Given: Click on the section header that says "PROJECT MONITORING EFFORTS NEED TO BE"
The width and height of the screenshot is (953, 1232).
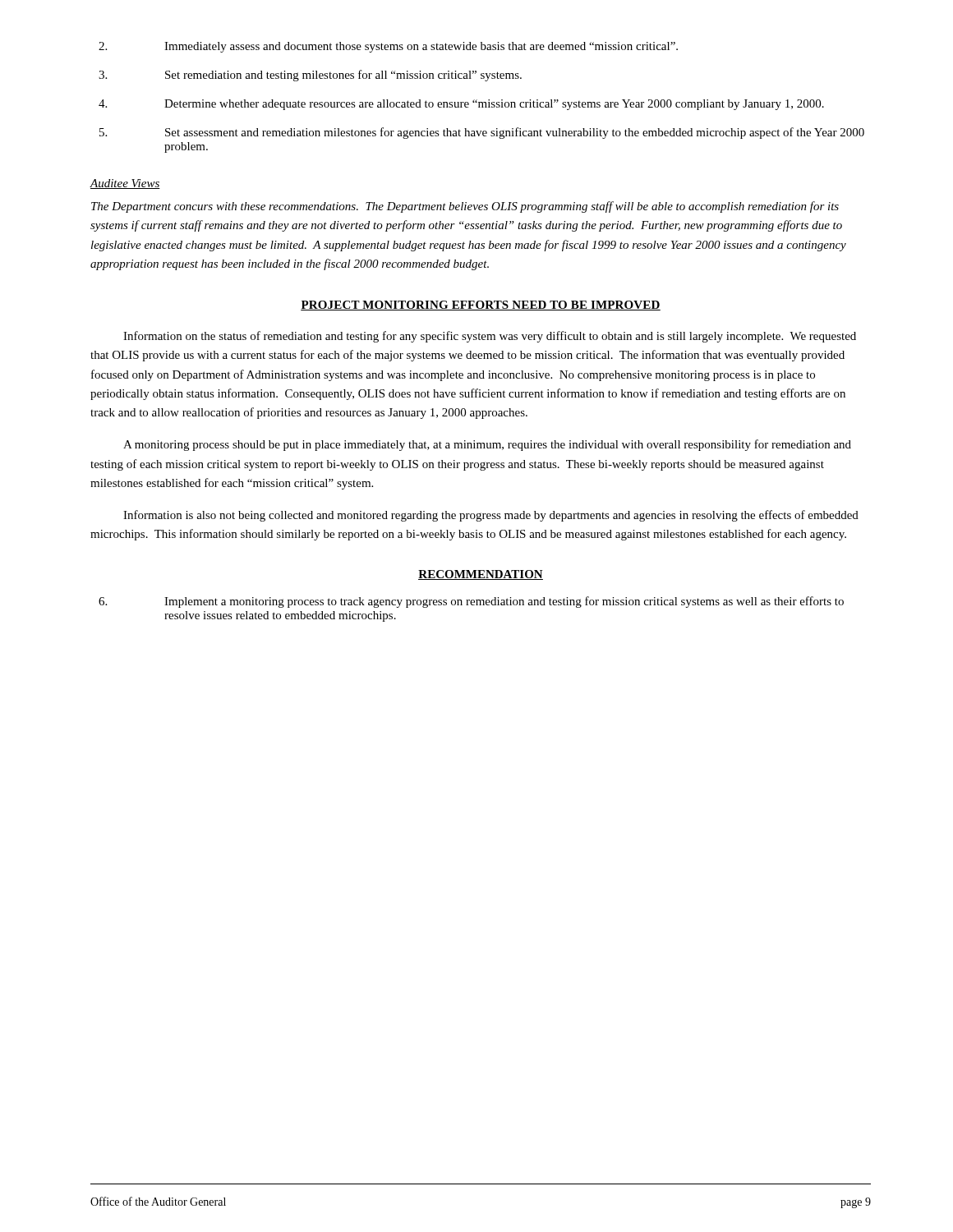Looking at the screenshot, I should pos(481,305).
